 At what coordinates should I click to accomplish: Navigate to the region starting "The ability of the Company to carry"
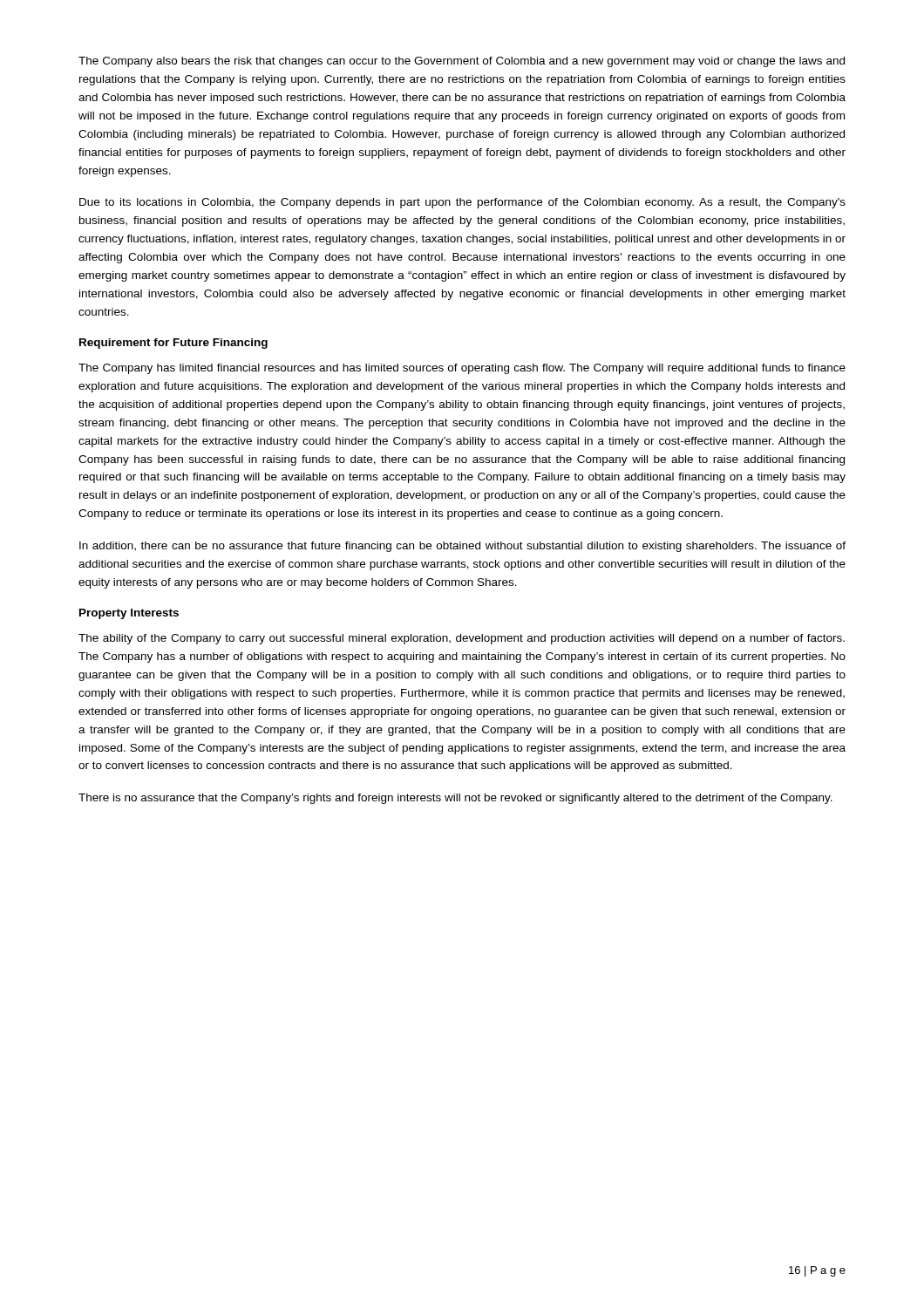[462, 702]
